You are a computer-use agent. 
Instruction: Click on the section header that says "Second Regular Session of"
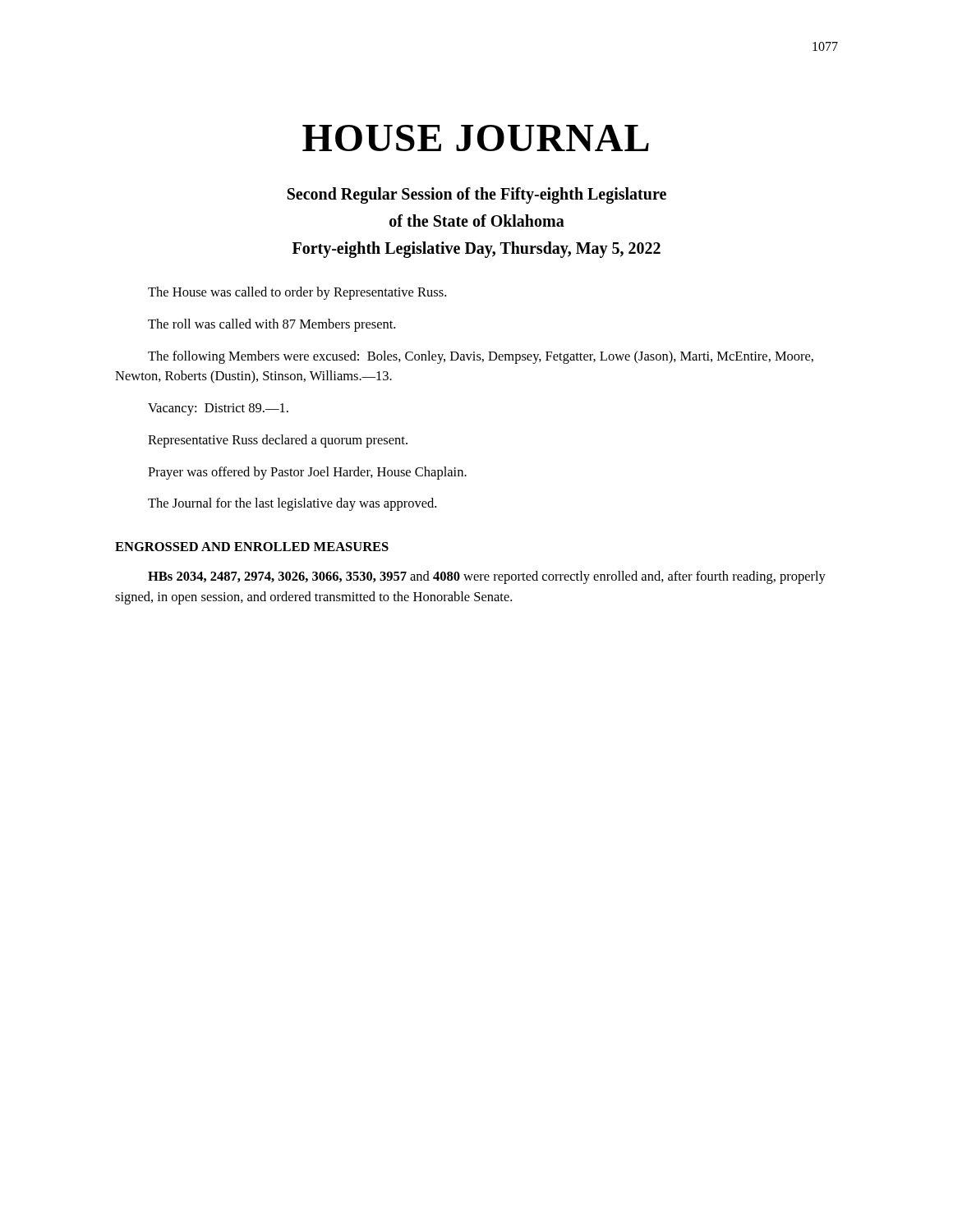tap(476, 194)
